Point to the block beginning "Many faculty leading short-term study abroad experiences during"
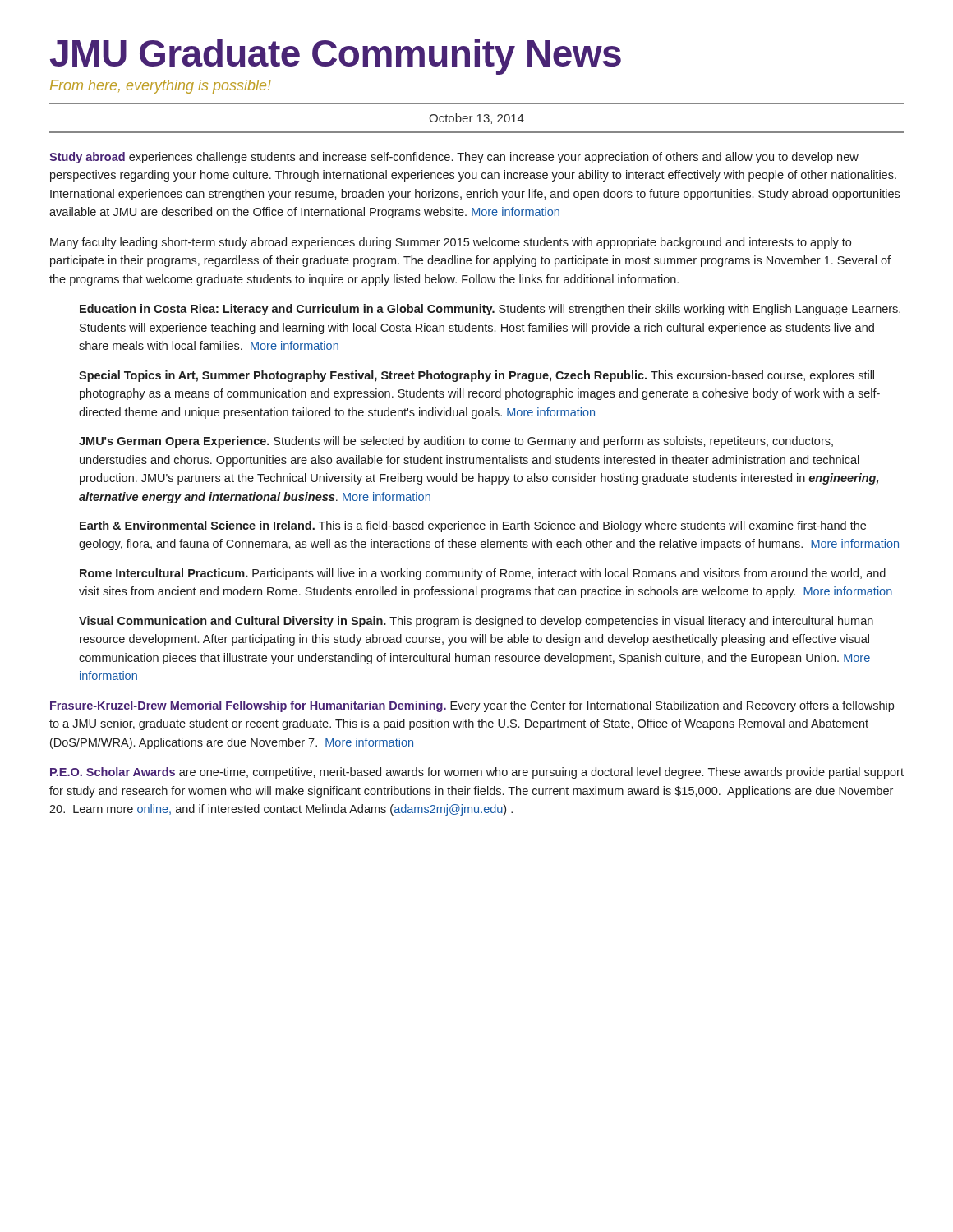The height and width of the screenshot is (1232, 953). click(470, 261)
